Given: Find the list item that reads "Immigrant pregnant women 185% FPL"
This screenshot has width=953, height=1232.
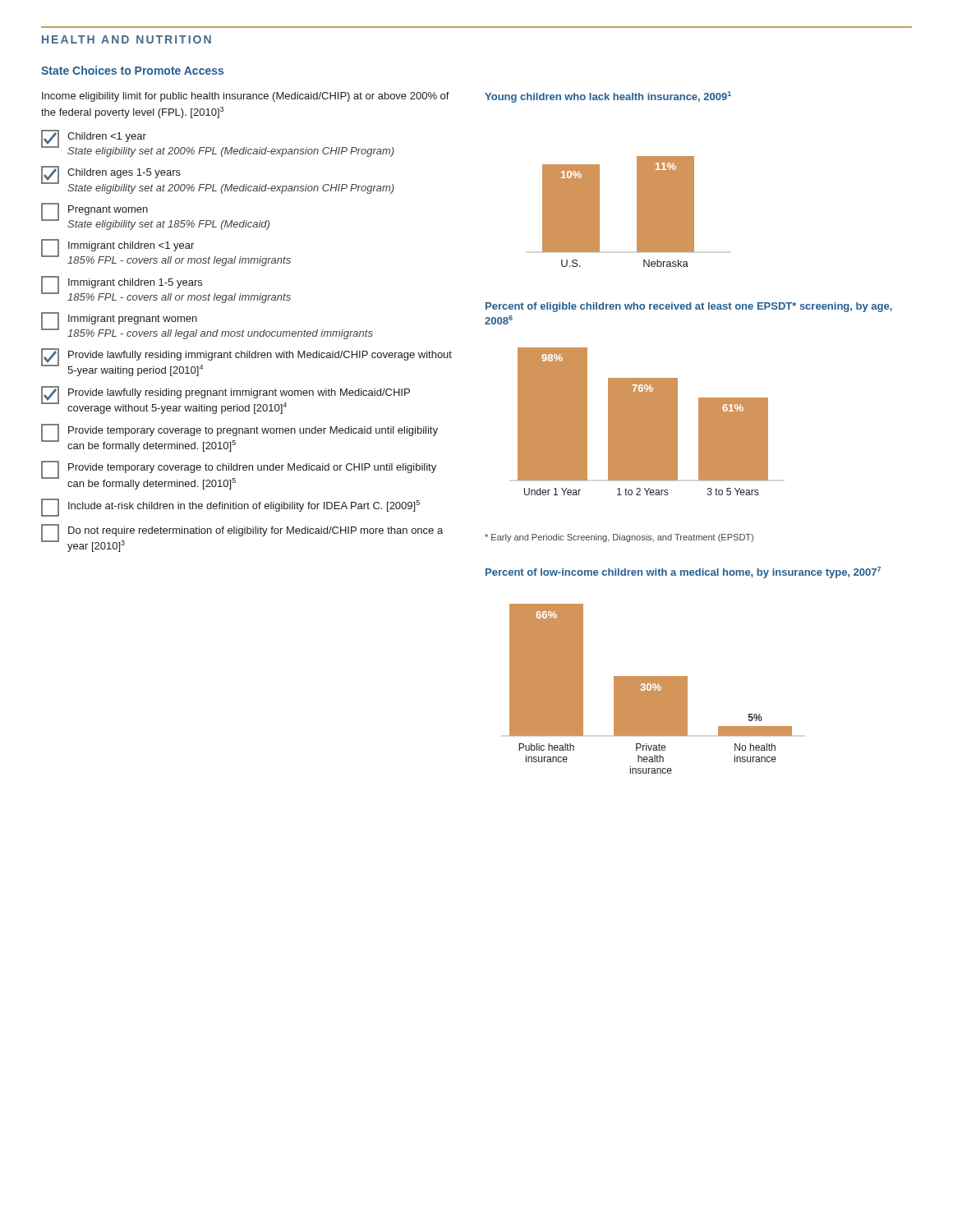Looking at the screenshot, I should click(x=207, y=326).
